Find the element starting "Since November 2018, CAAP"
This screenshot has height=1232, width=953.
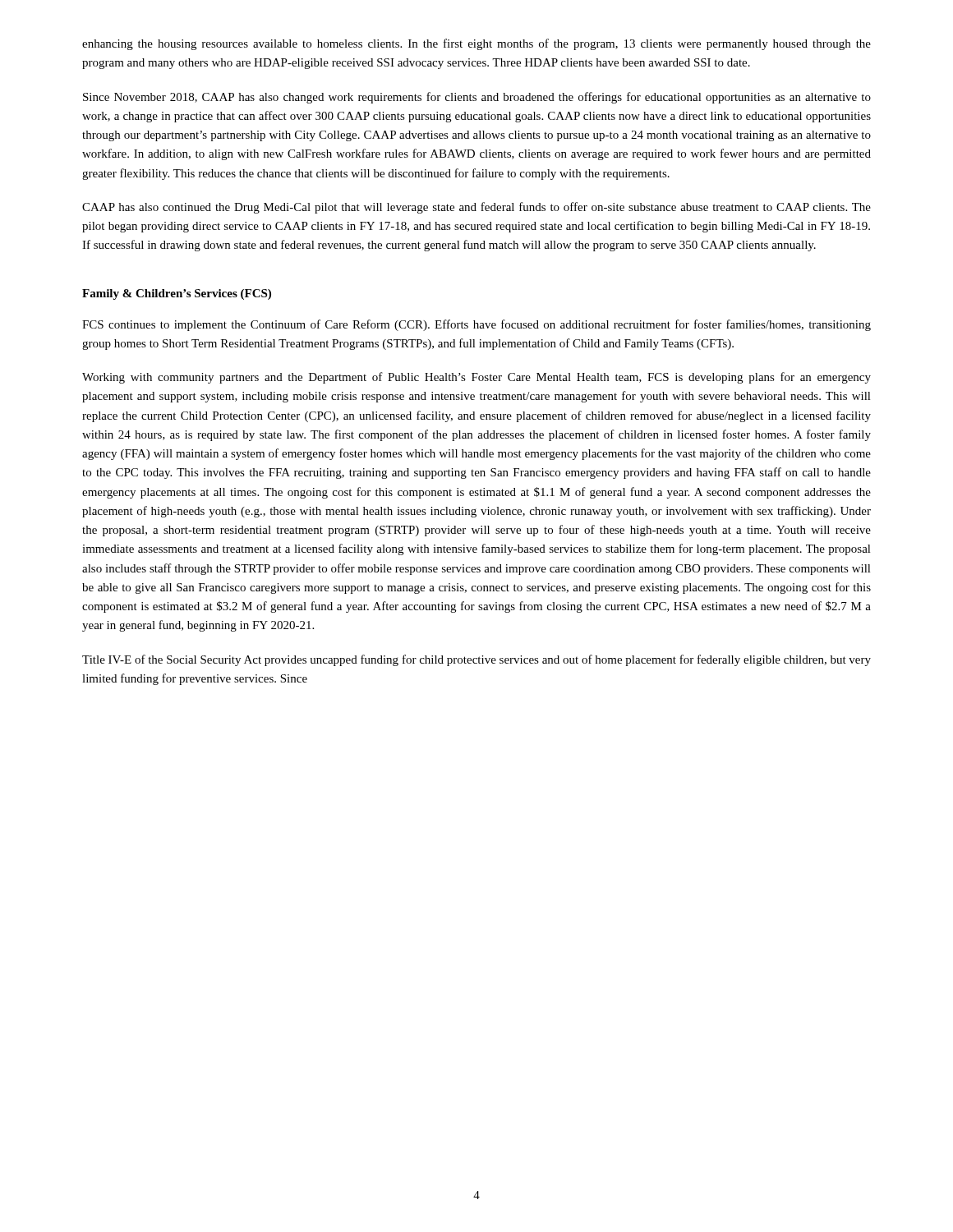476,135
